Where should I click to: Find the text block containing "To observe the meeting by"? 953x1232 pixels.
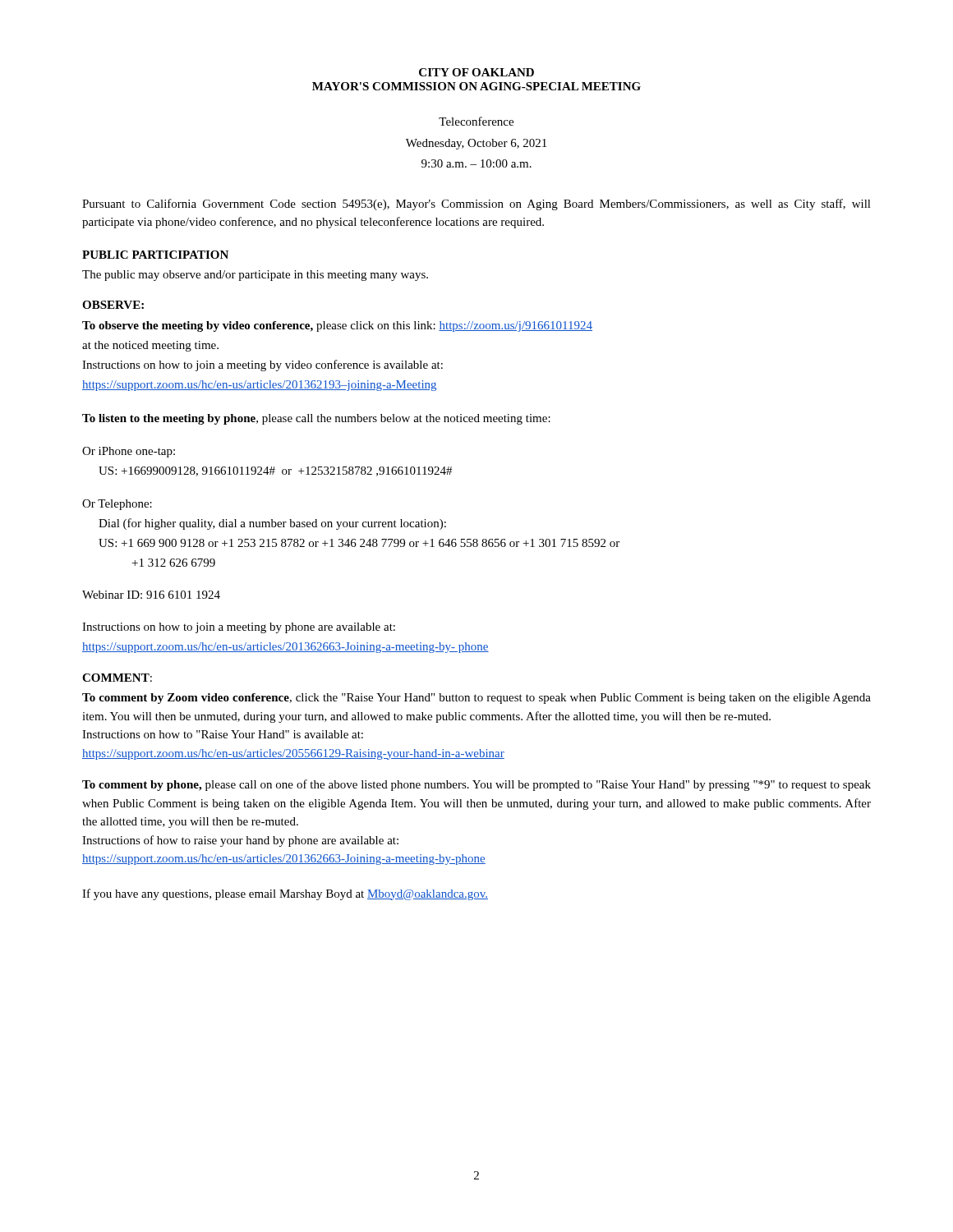pyautogui.click(x=337, y=355)
